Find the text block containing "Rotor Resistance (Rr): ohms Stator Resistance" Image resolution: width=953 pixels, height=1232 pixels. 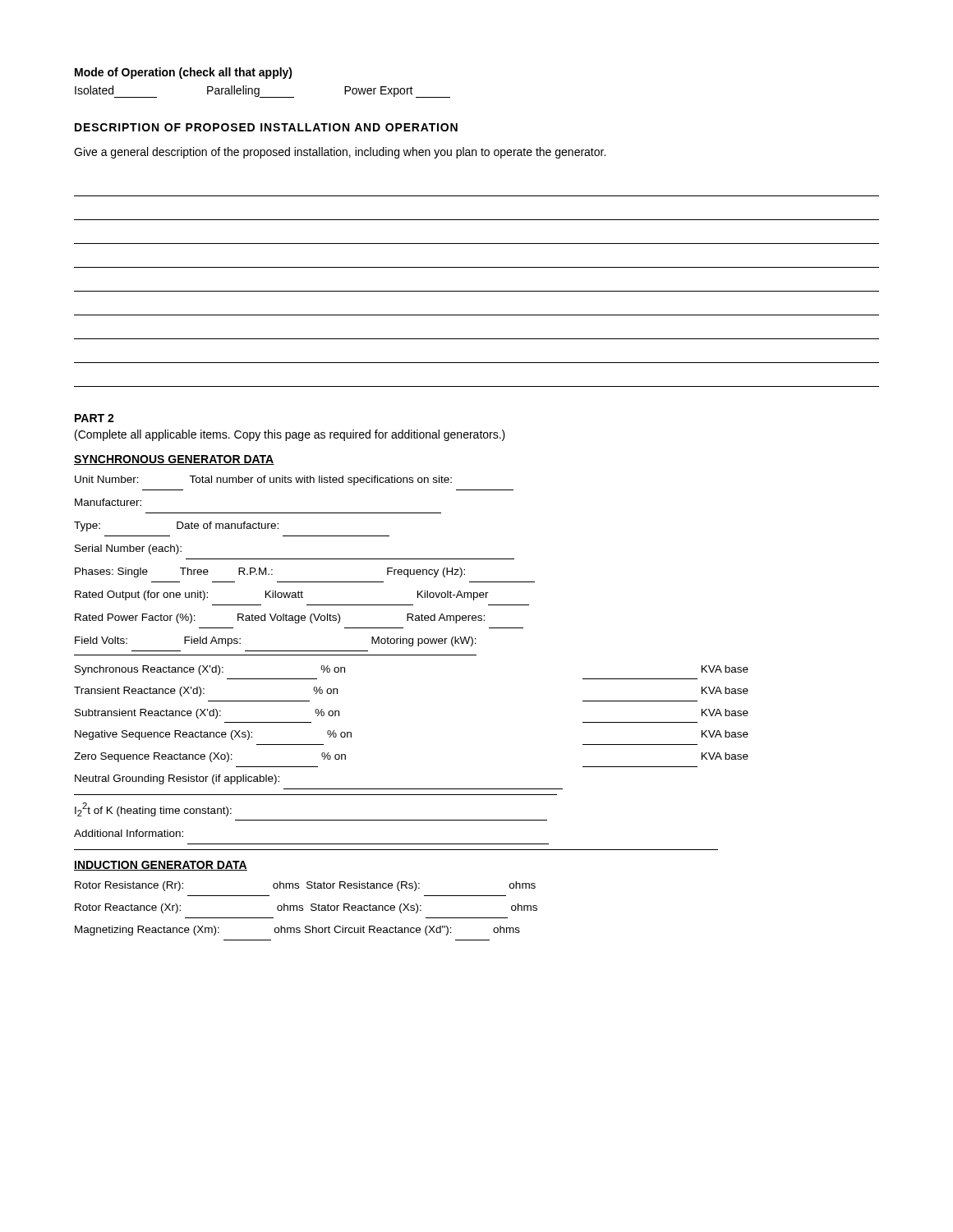pyautogui.click(x=476, y=908)
